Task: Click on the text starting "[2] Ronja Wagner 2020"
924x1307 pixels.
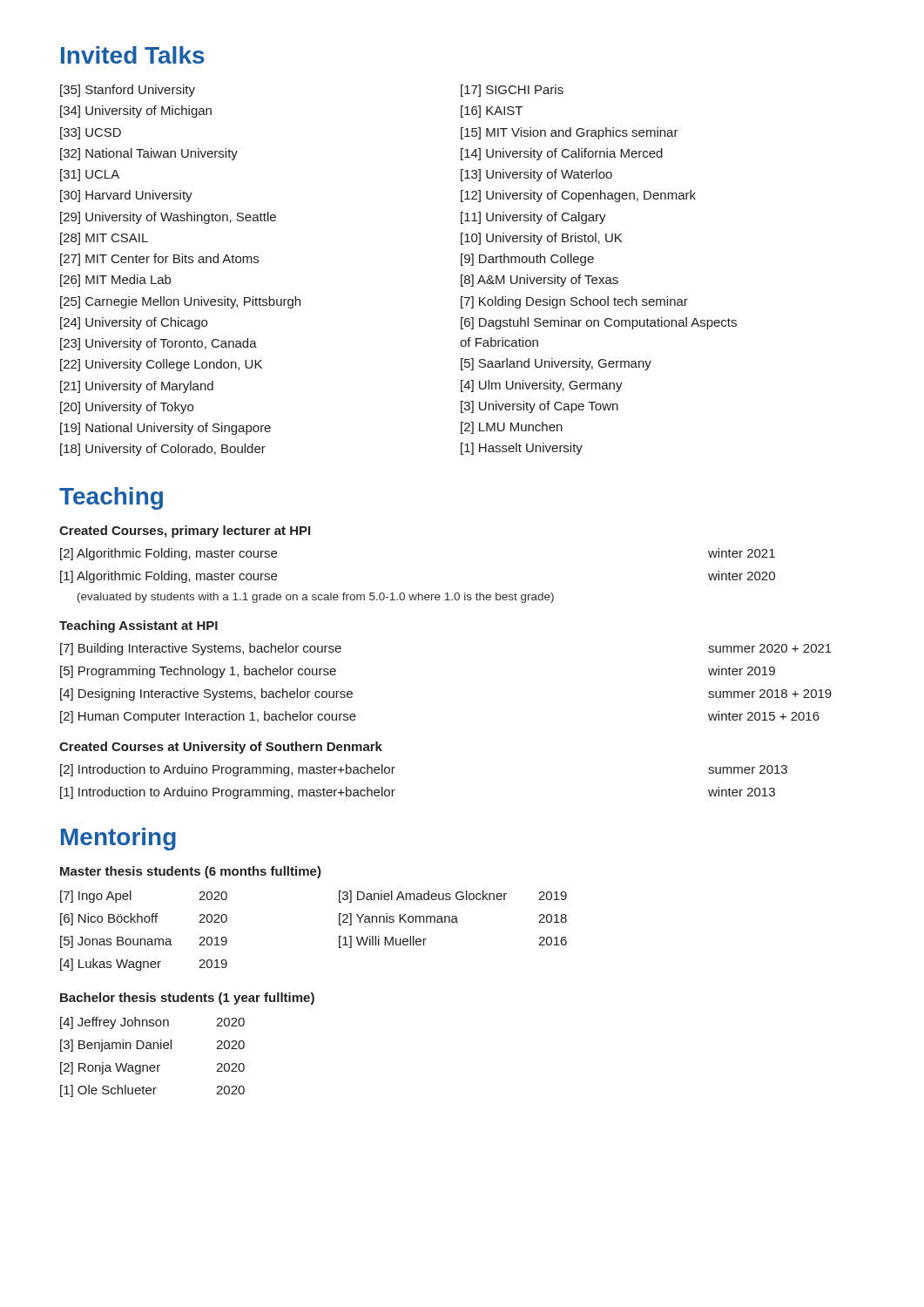Action: click(x=164, y=1067)
